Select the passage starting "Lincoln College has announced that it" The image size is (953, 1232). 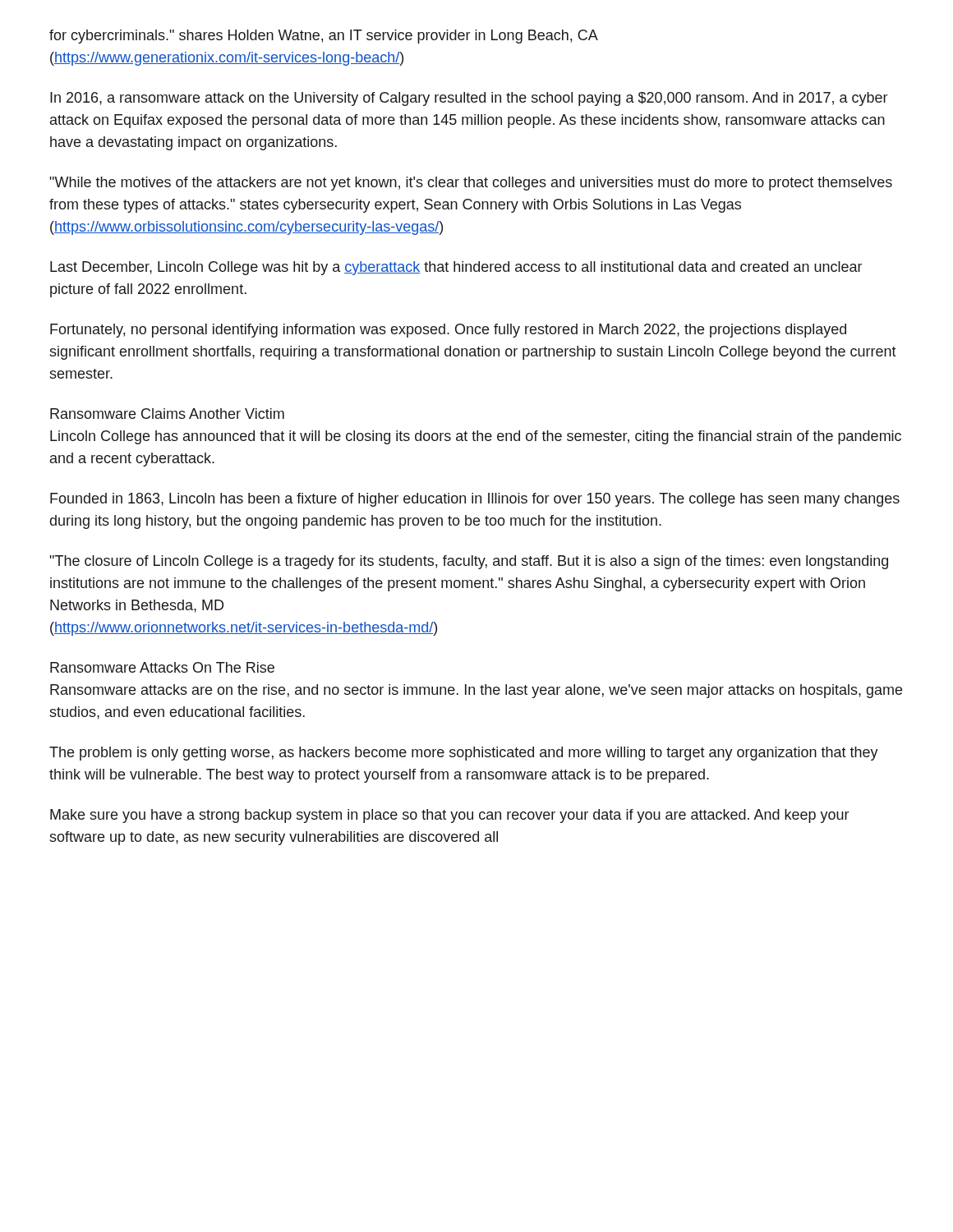tap(475, 447)
